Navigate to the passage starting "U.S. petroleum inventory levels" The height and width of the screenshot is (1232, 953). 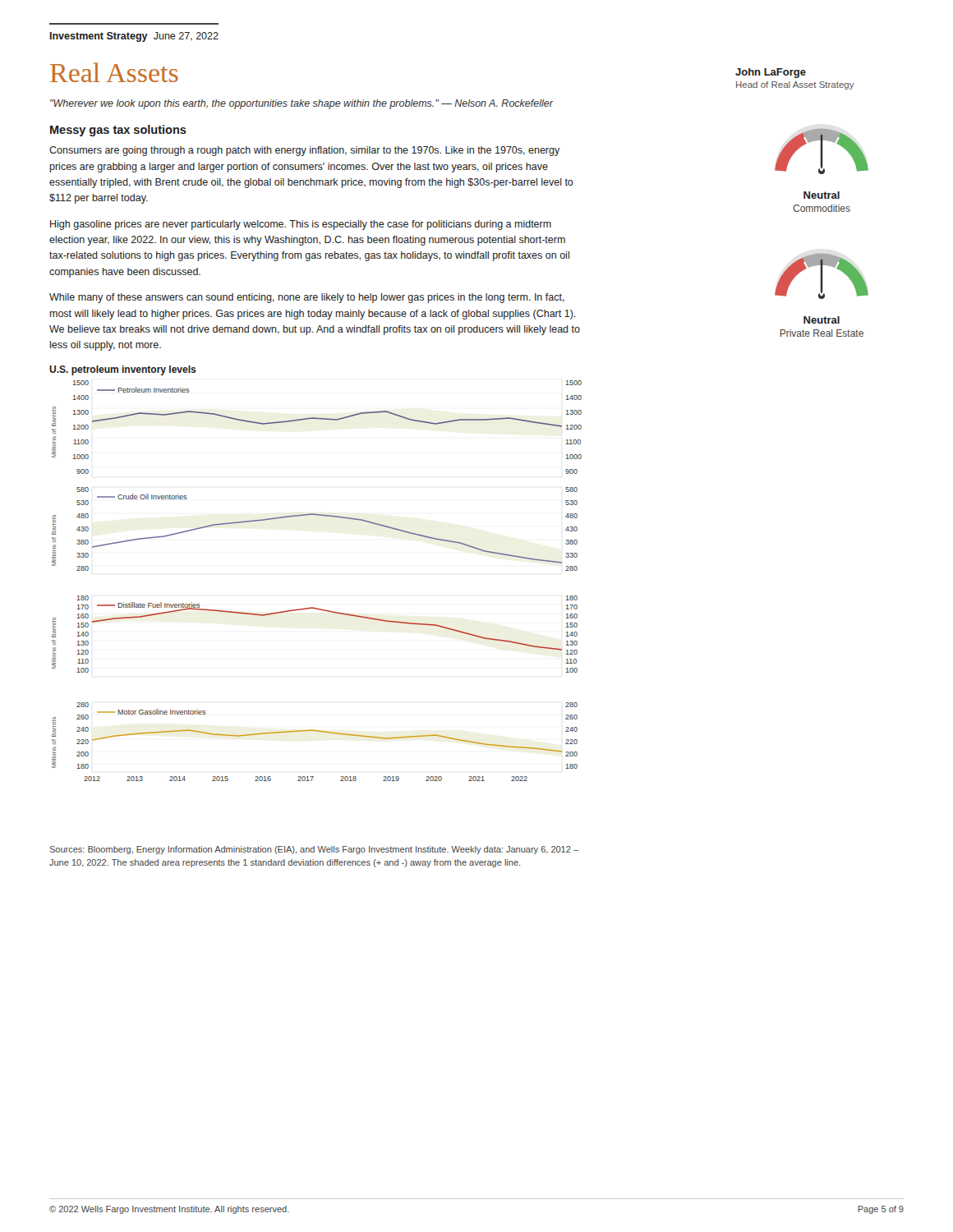pyautogui.click(x=123, y=369)
